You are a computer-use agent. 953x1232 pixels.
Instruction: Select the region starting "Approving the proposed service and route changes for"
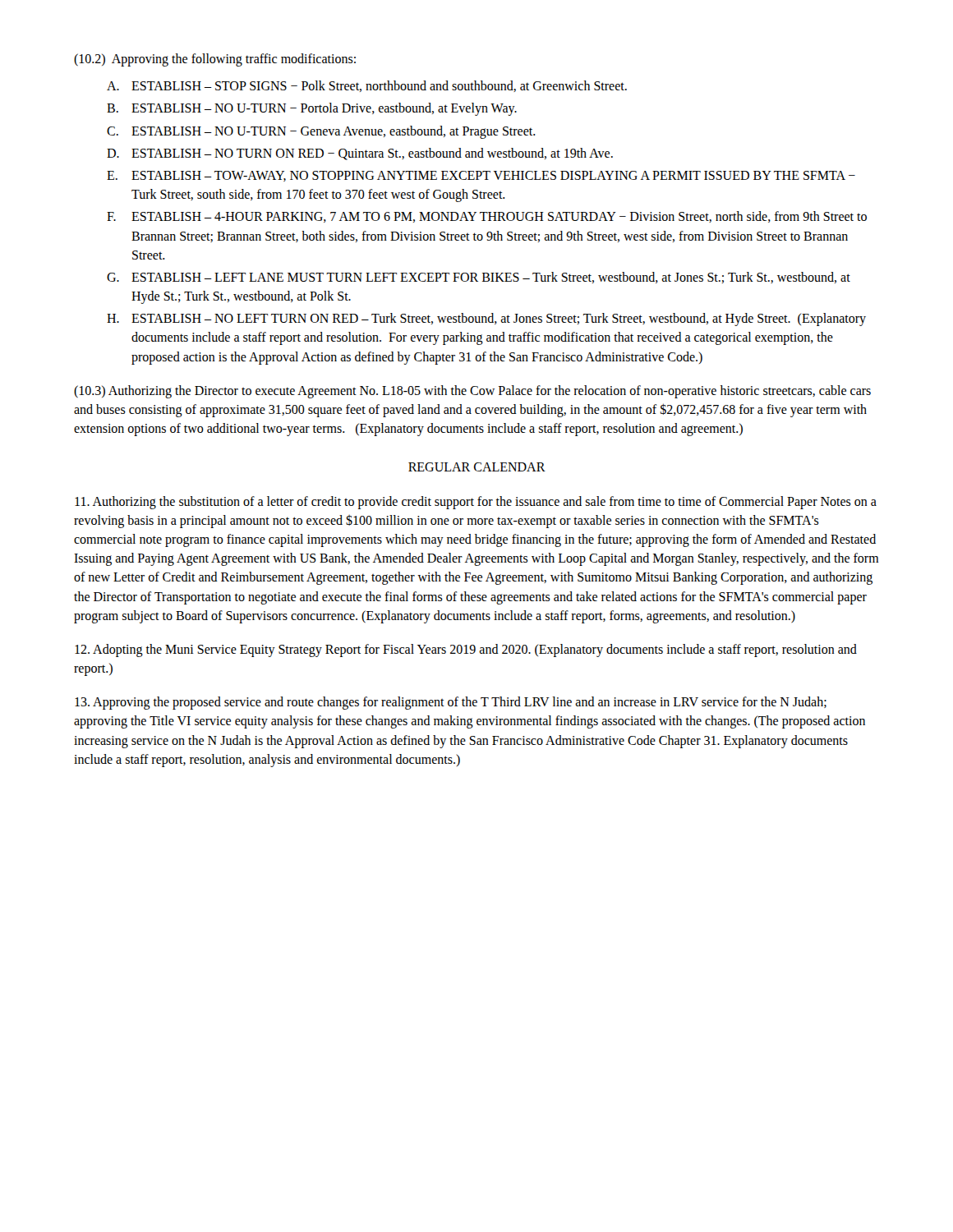point(470,731)
